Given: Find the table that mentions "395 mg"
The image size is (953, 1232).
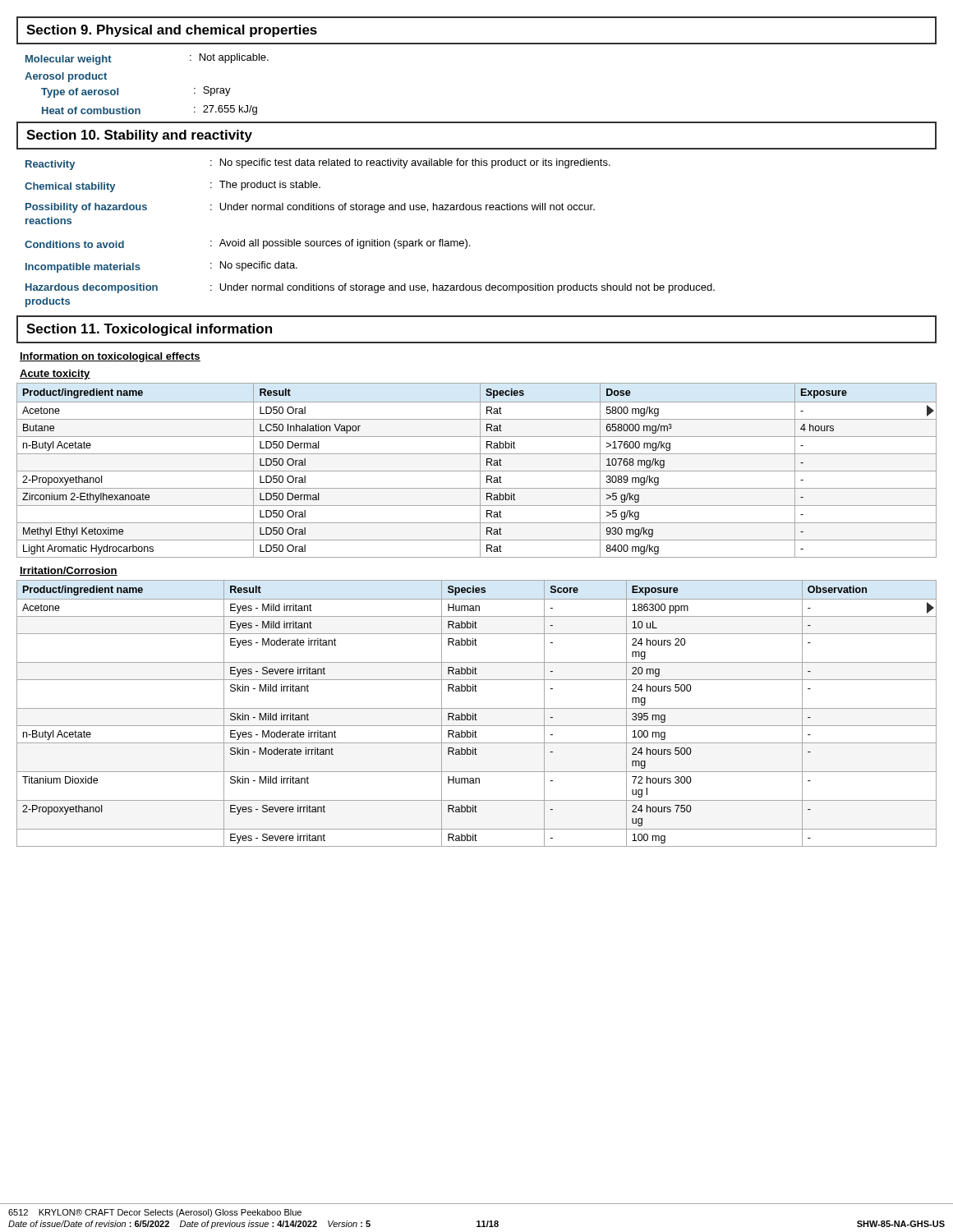Looking at the screenshot, I should click(476, 713).
